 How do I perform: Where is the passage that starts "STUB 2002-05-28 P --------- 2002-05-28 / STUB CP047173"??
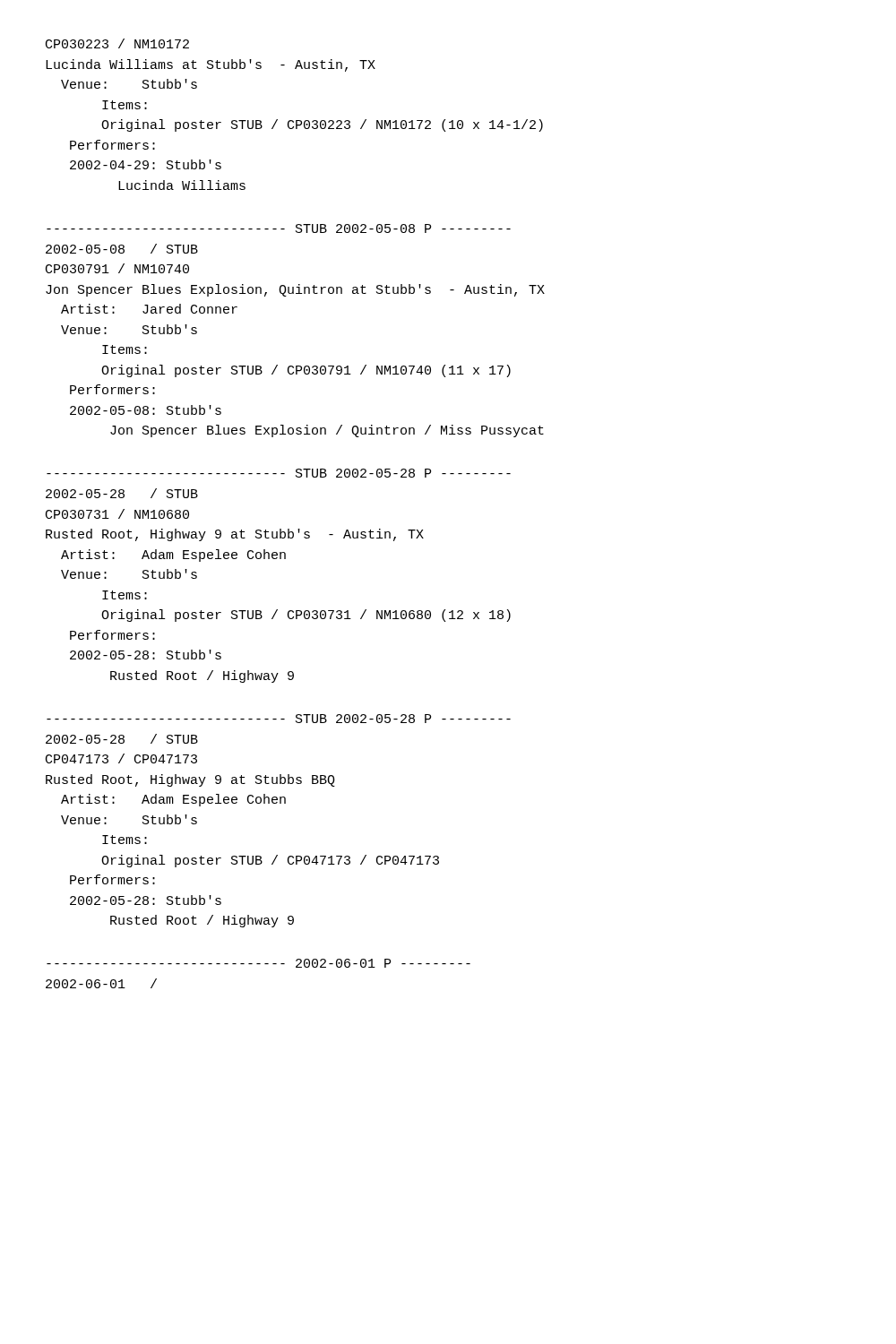(279, 719)
